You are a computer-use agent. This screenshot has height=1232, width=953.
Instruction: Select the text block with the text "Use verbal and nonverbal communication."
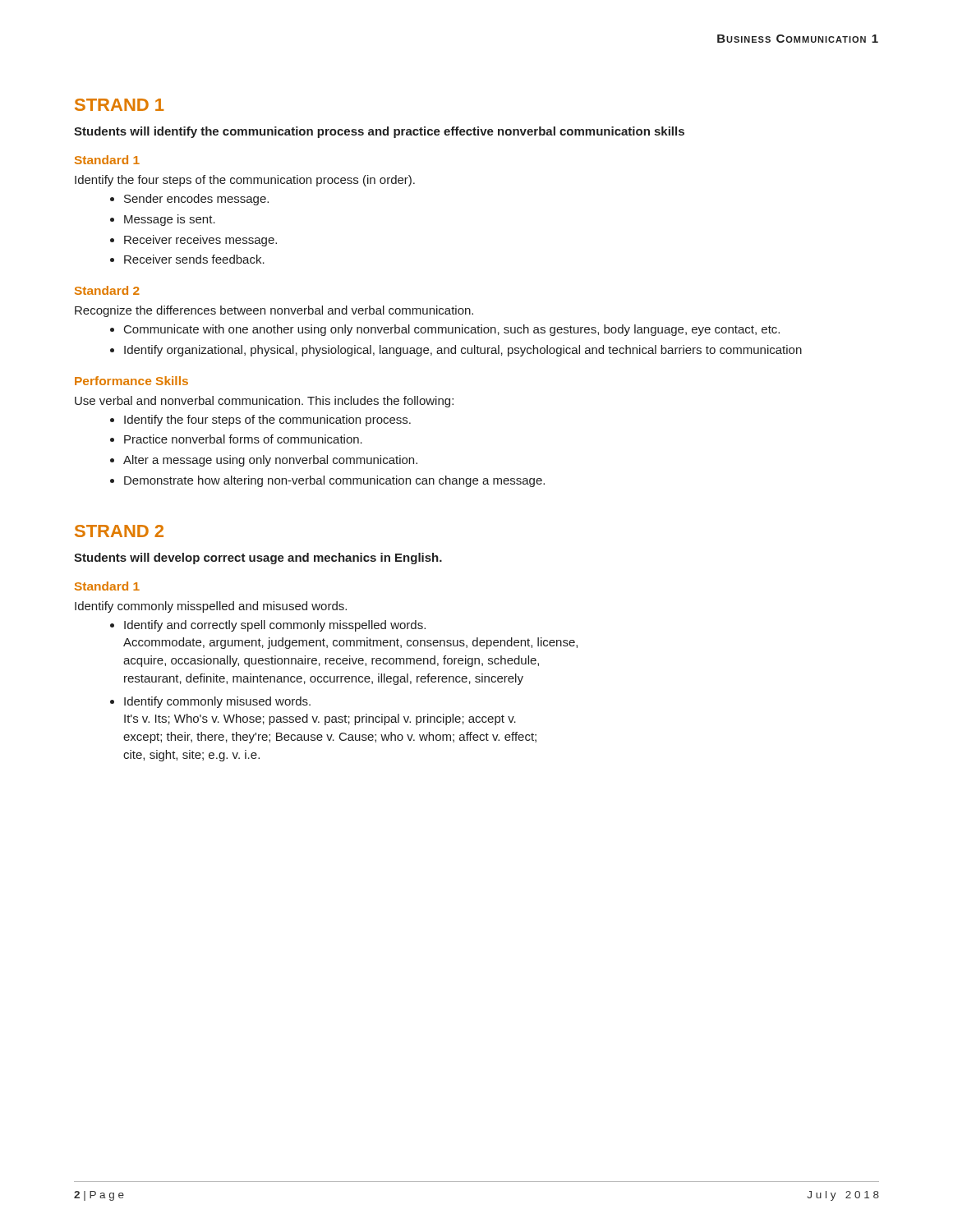click(264, 400)
